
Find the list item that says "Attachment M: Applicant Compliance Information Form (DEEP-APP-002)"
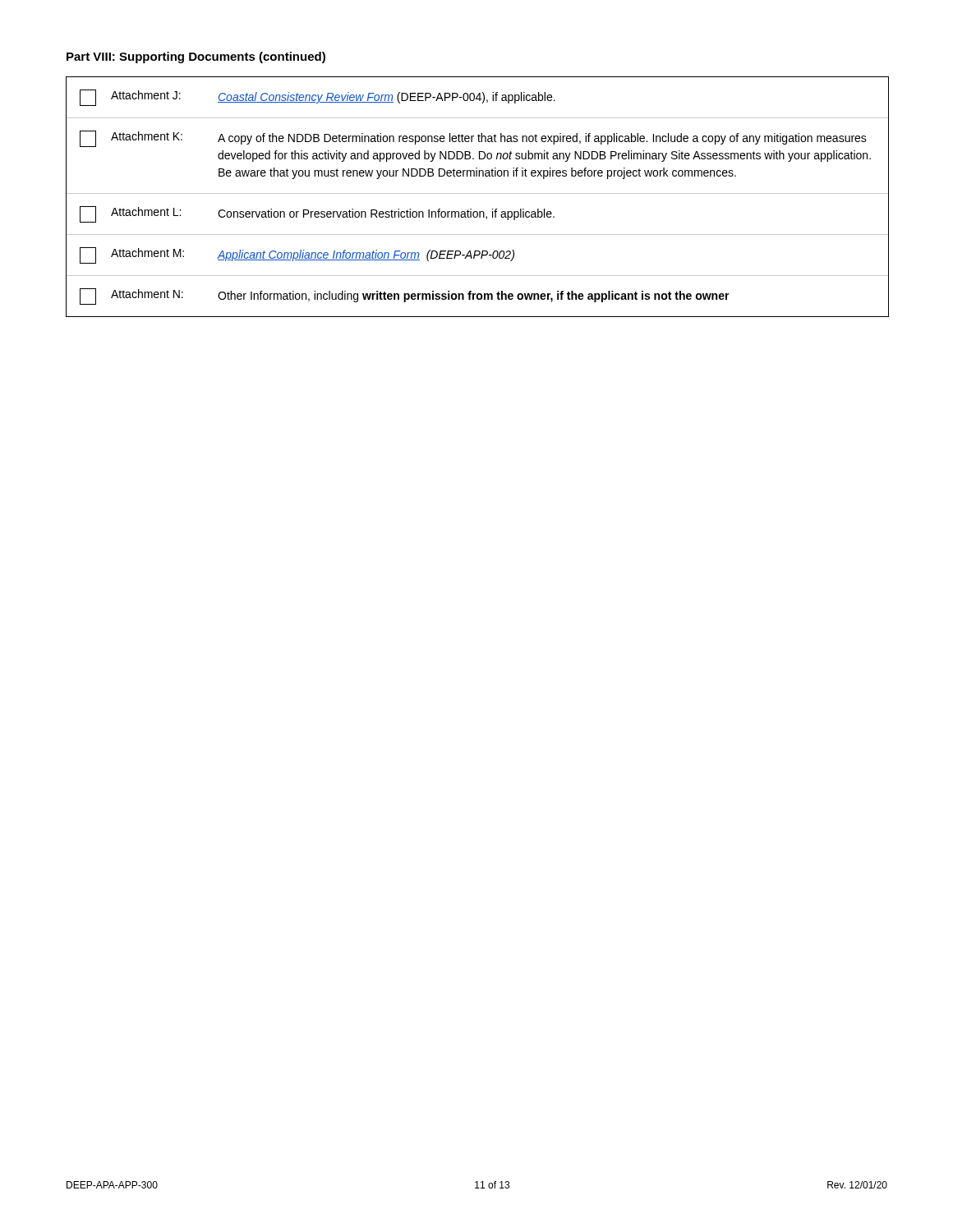click(477, 255)
